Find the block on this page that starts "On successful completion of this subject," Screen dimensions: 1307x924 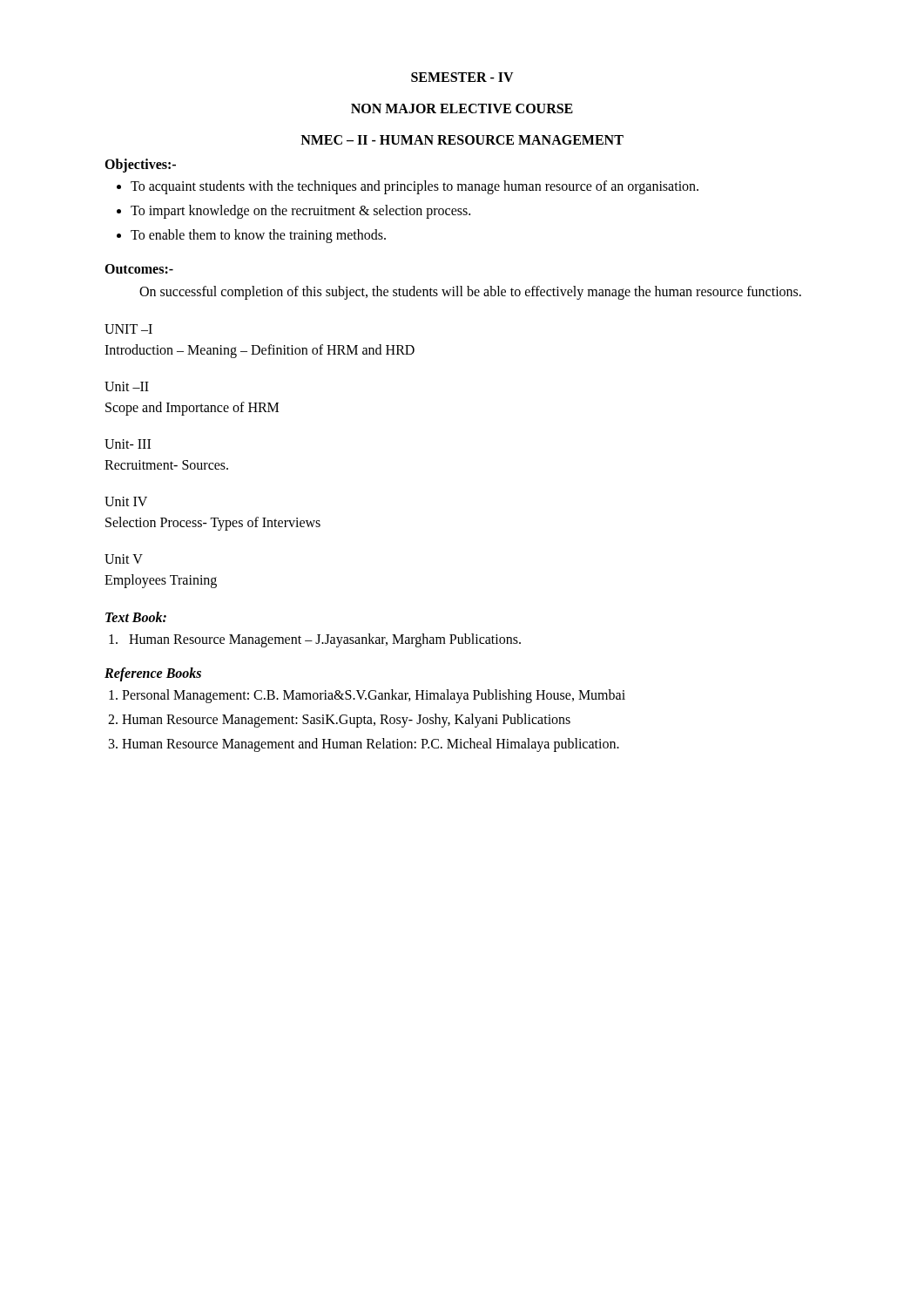click(x=471, y=291)
